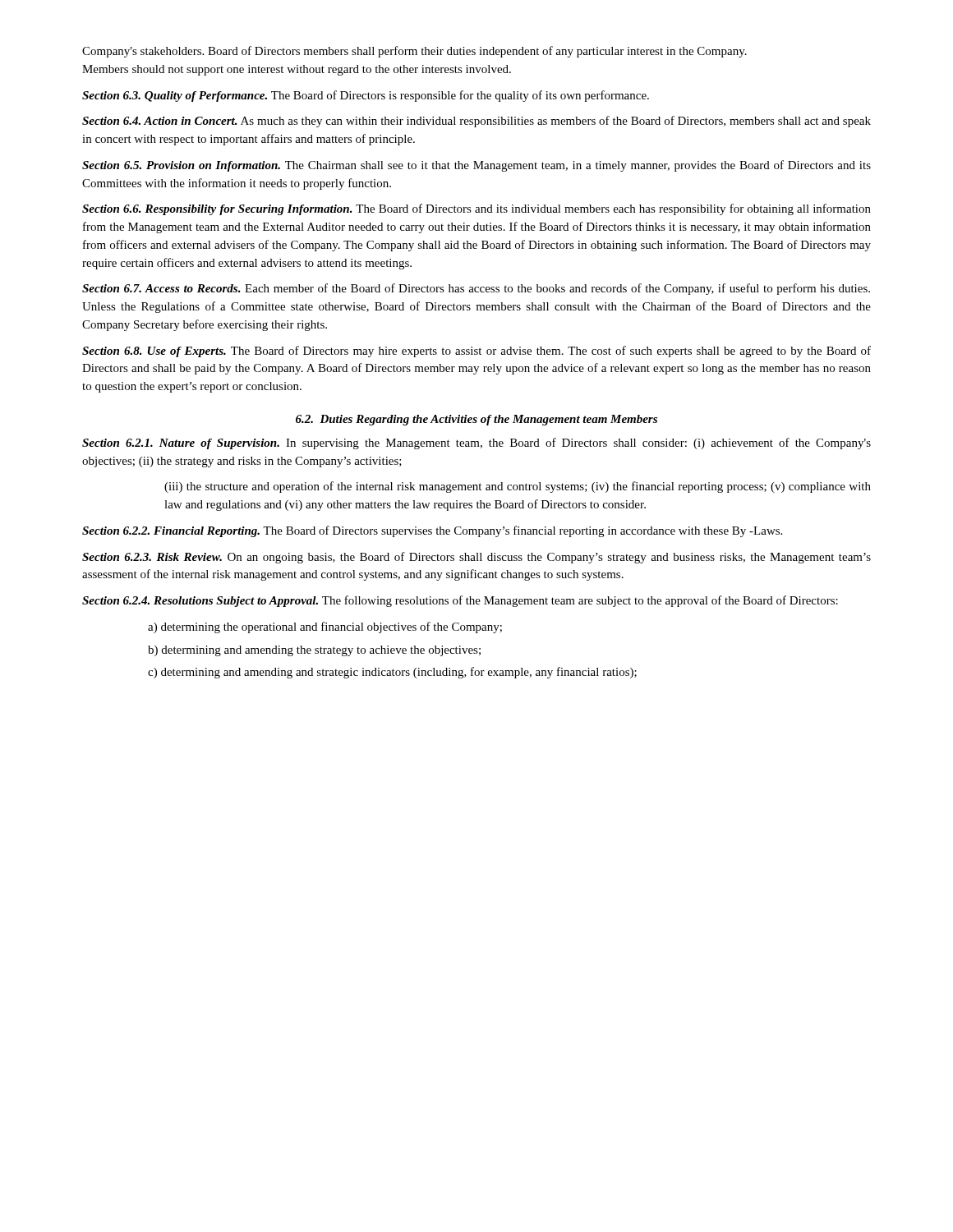Navigate to the block starting "Section 6.2.4. Resolutions Subject to Approval."
The height and width of the screenshot is (1232, 953).
pos(460,600)
